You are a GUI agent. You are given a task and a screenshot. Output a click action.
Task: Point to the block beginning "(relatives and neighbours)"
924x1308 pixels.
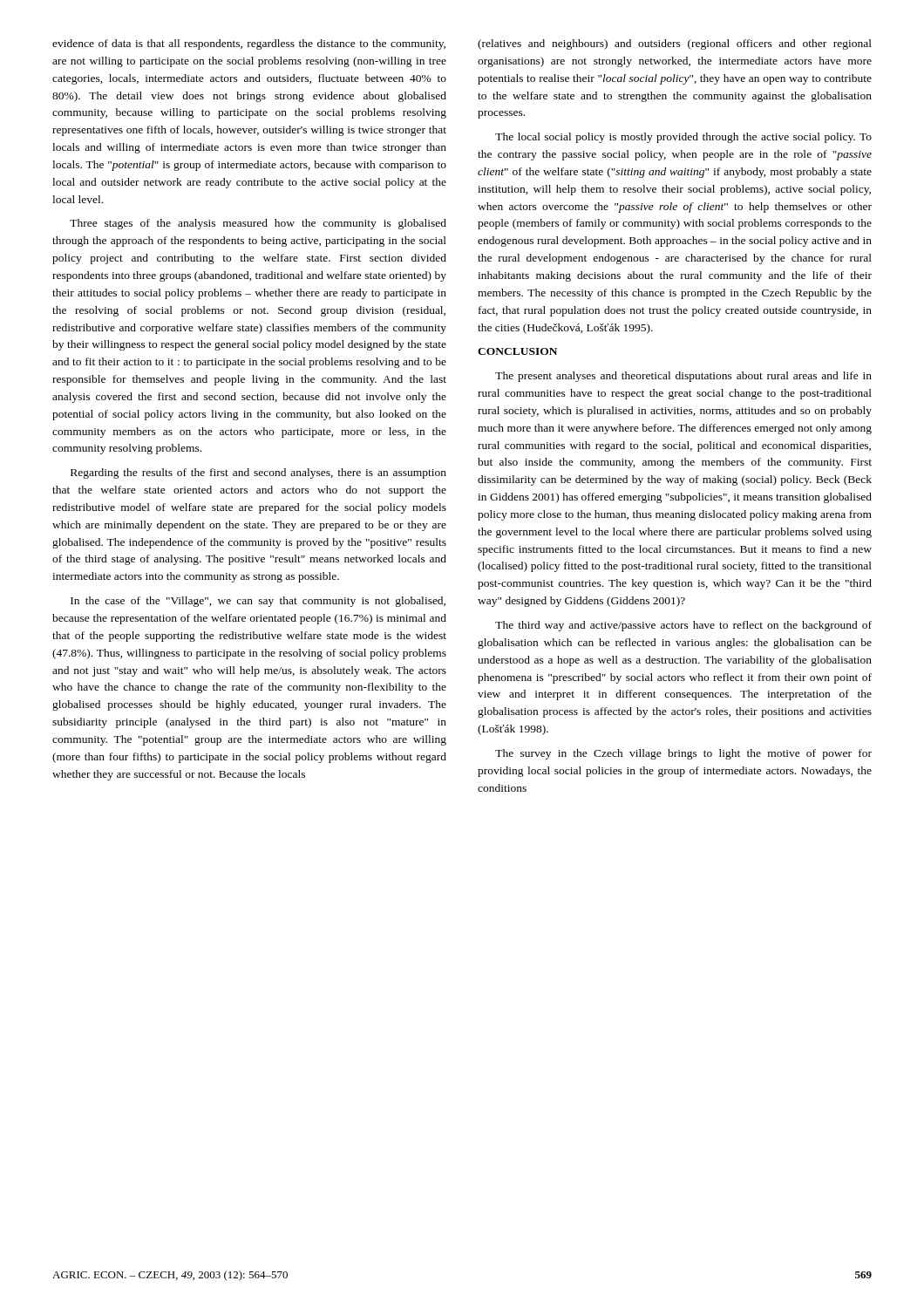point(675,78)
